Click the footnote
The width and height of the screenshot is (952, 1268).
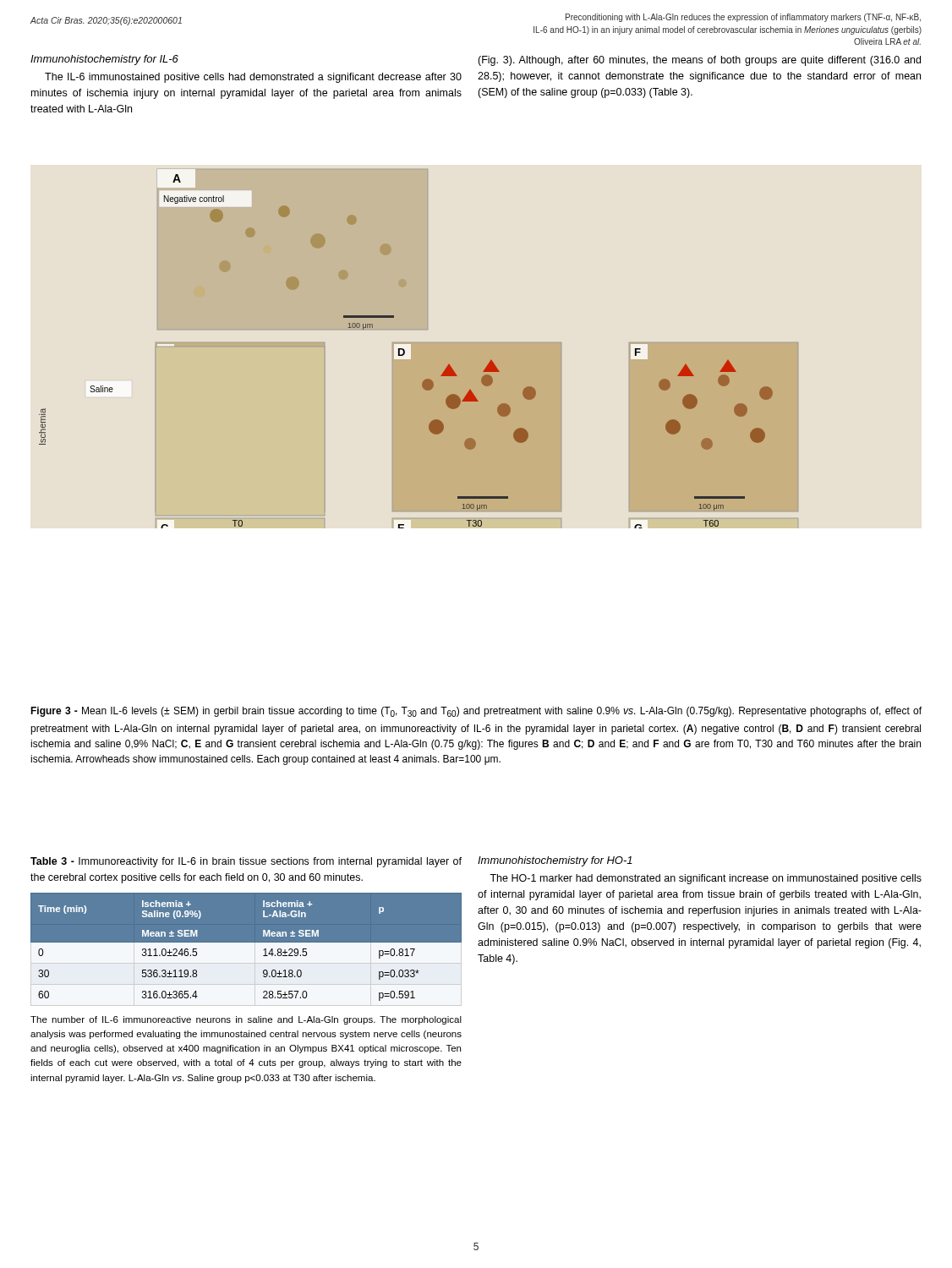pyautogui.click(x=246, y=1048)
